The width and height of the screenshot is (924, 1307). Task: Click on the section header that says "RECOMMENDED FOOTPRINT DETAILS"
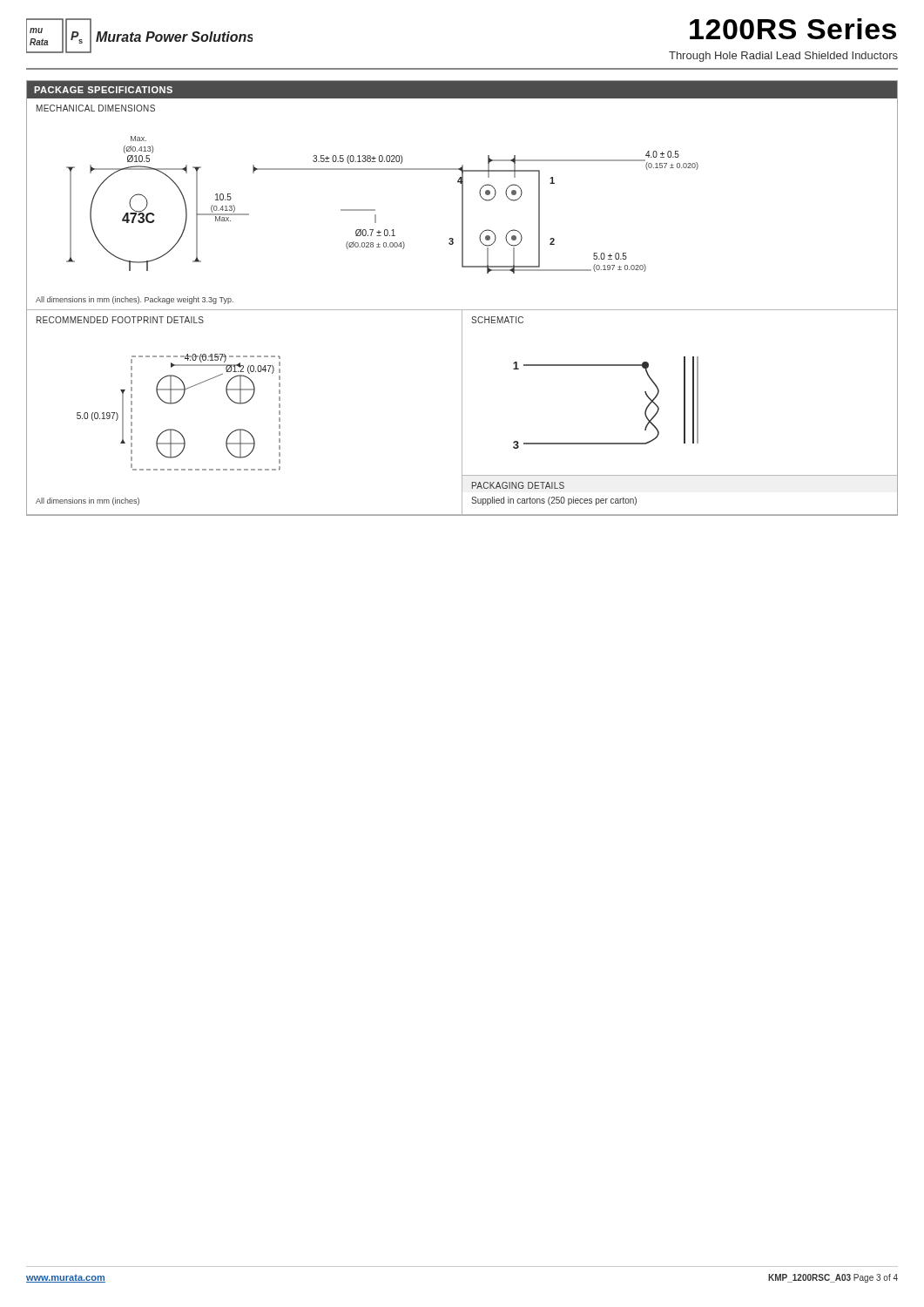coord(120,320)
